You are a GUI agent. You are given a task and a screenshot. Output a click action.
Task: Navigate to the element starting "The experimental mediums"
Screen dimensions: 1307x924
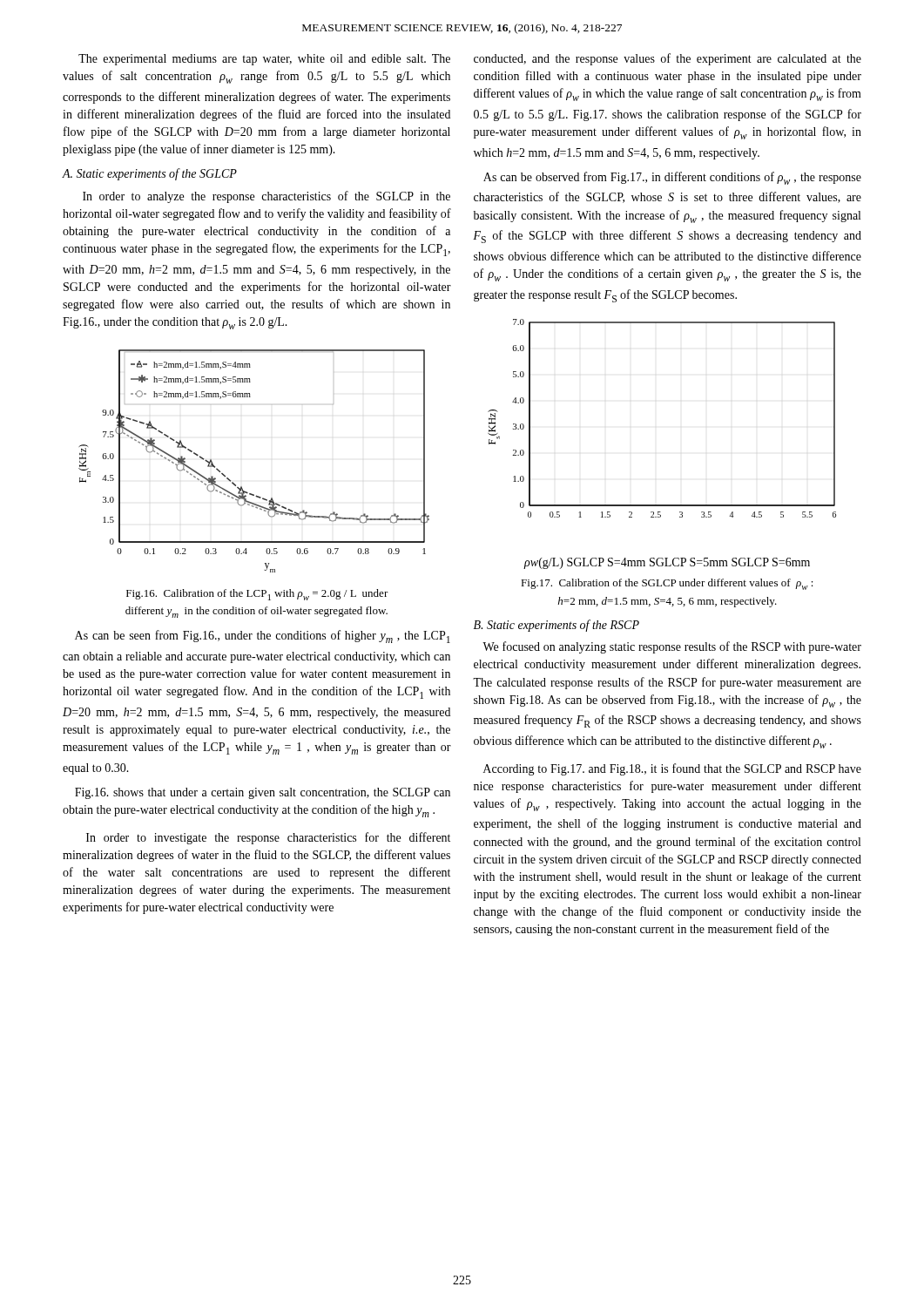[x=257, y=104]
